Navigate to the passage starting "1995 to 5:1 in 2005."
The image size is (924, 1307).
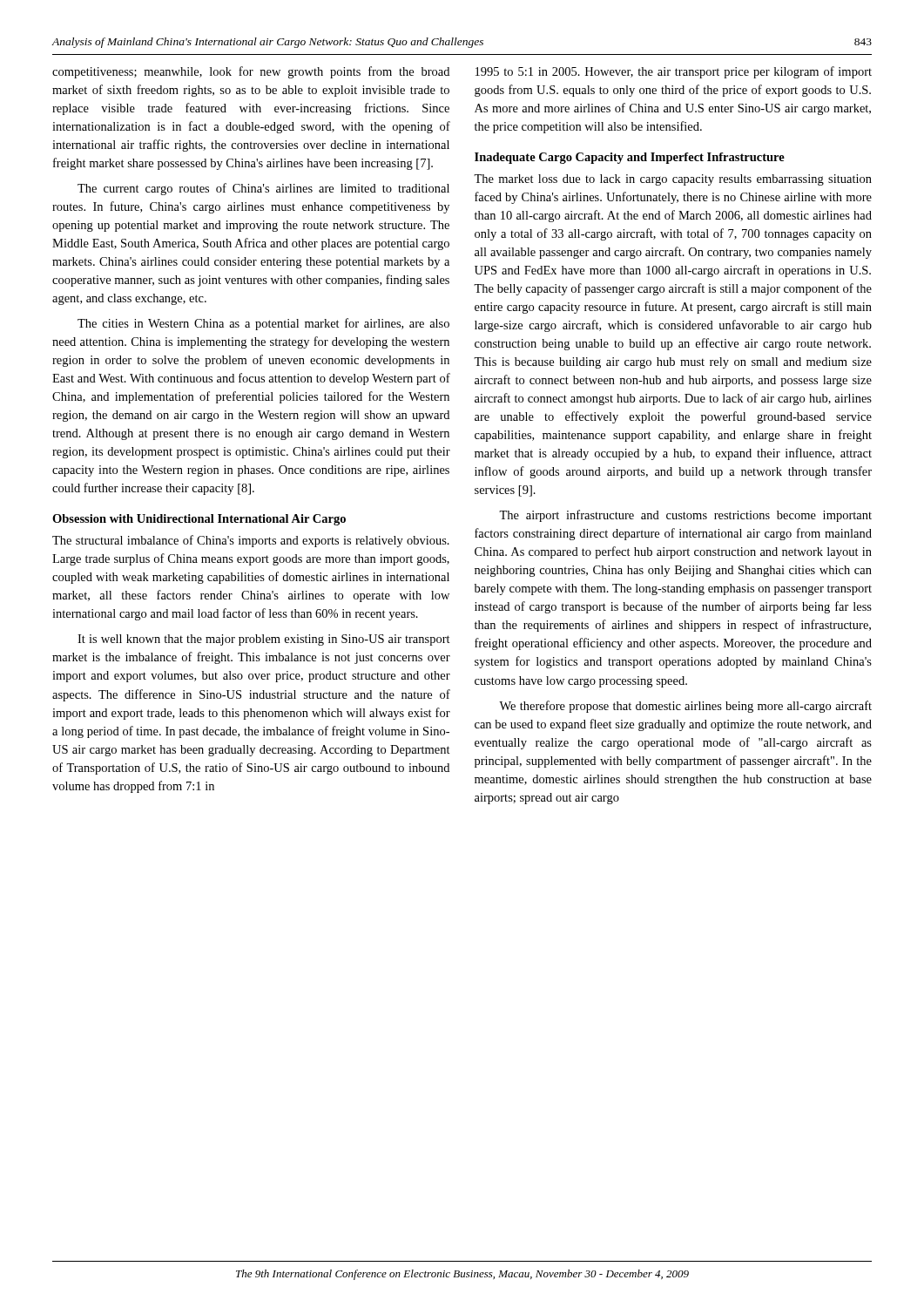pos(673,99)
